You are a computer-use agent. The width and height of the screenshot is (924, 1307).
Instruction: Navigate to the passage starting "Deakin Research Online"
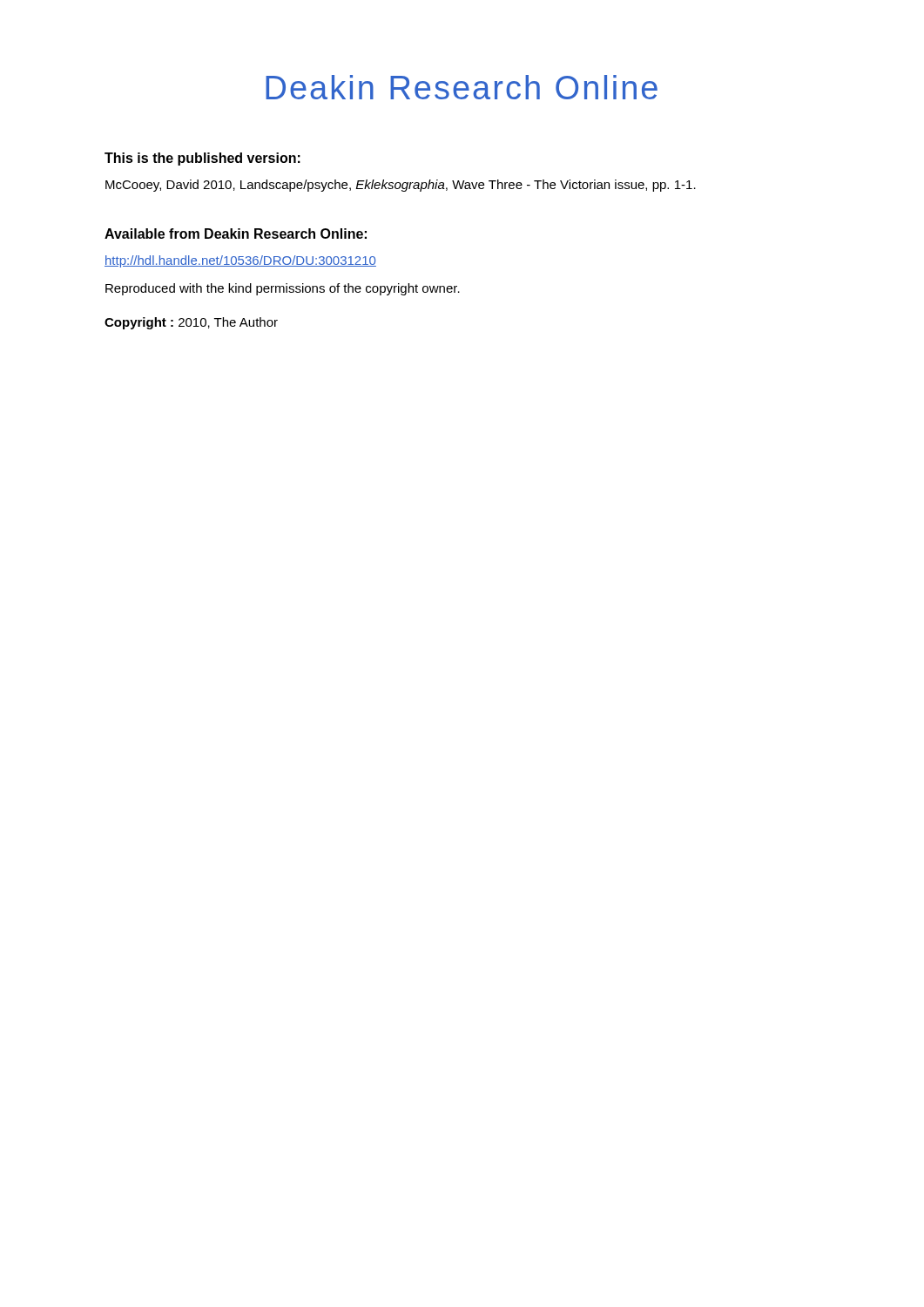tap(462, 88)
